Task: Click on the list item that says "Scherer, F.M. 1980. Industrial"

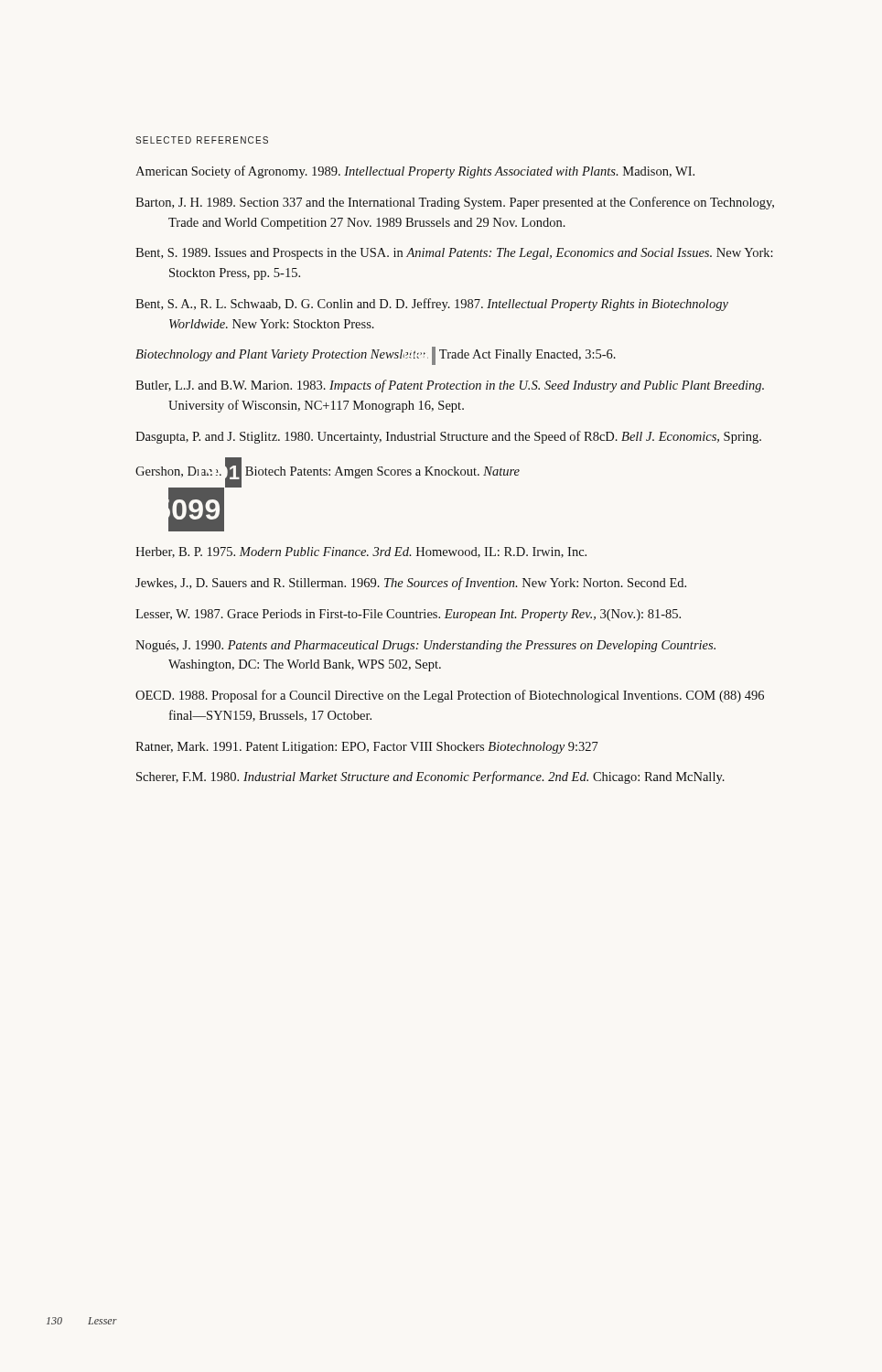Action: pos(430,777)
